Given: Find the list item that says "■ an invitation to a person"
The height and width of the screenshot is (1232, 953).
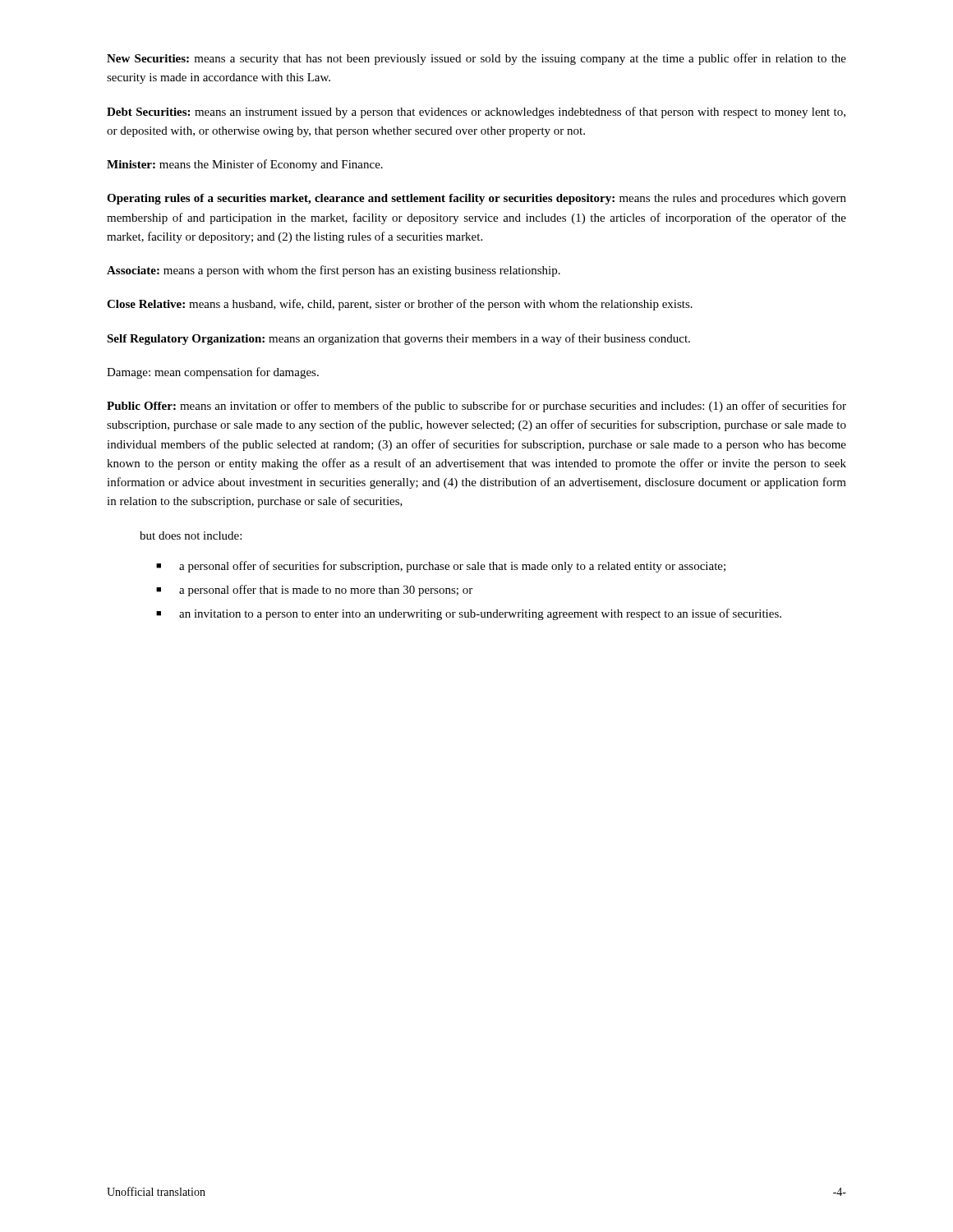Looking at the screenshot, I should 501,614.
